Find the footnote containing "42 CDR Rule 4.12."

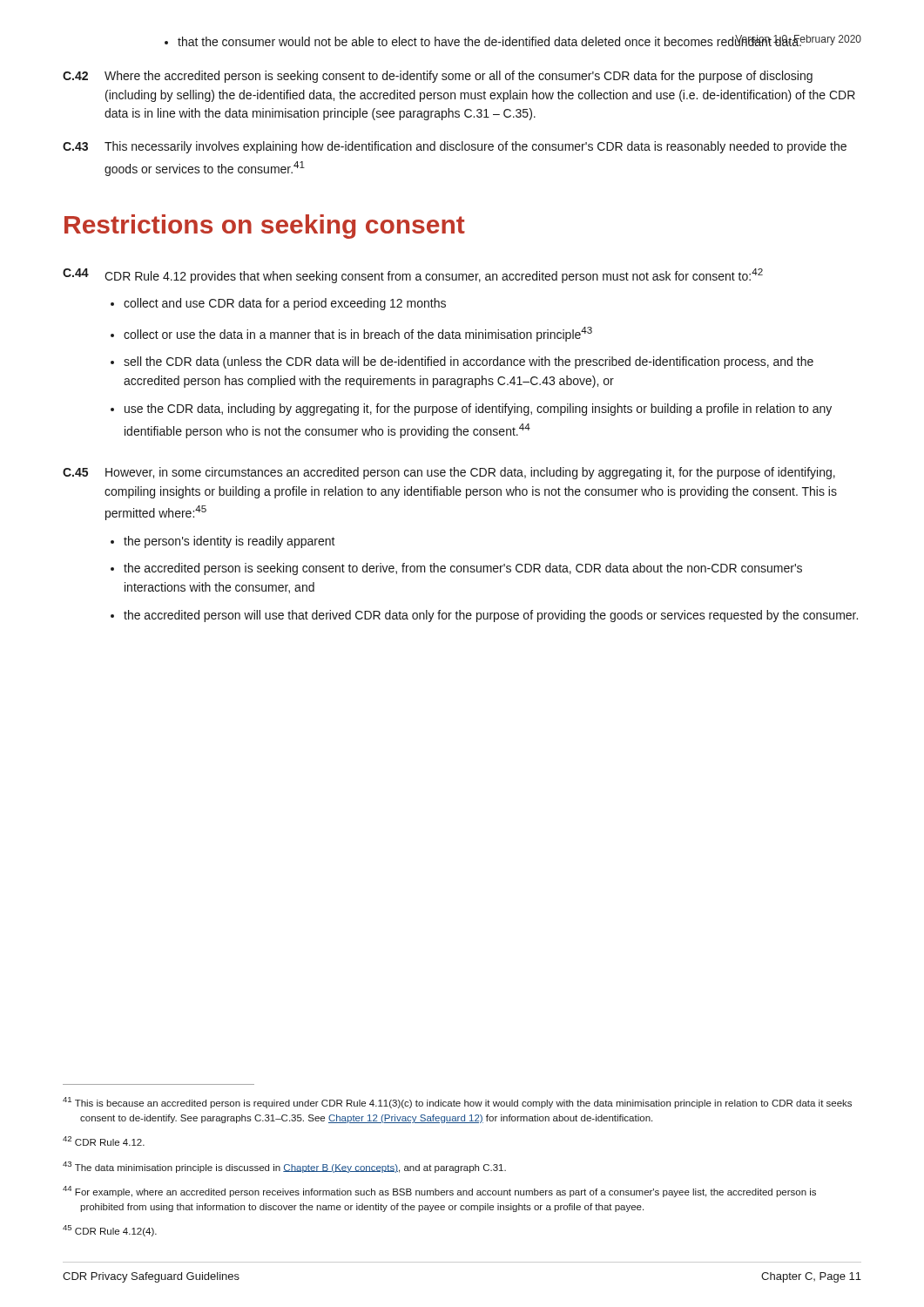(104, 1141)
